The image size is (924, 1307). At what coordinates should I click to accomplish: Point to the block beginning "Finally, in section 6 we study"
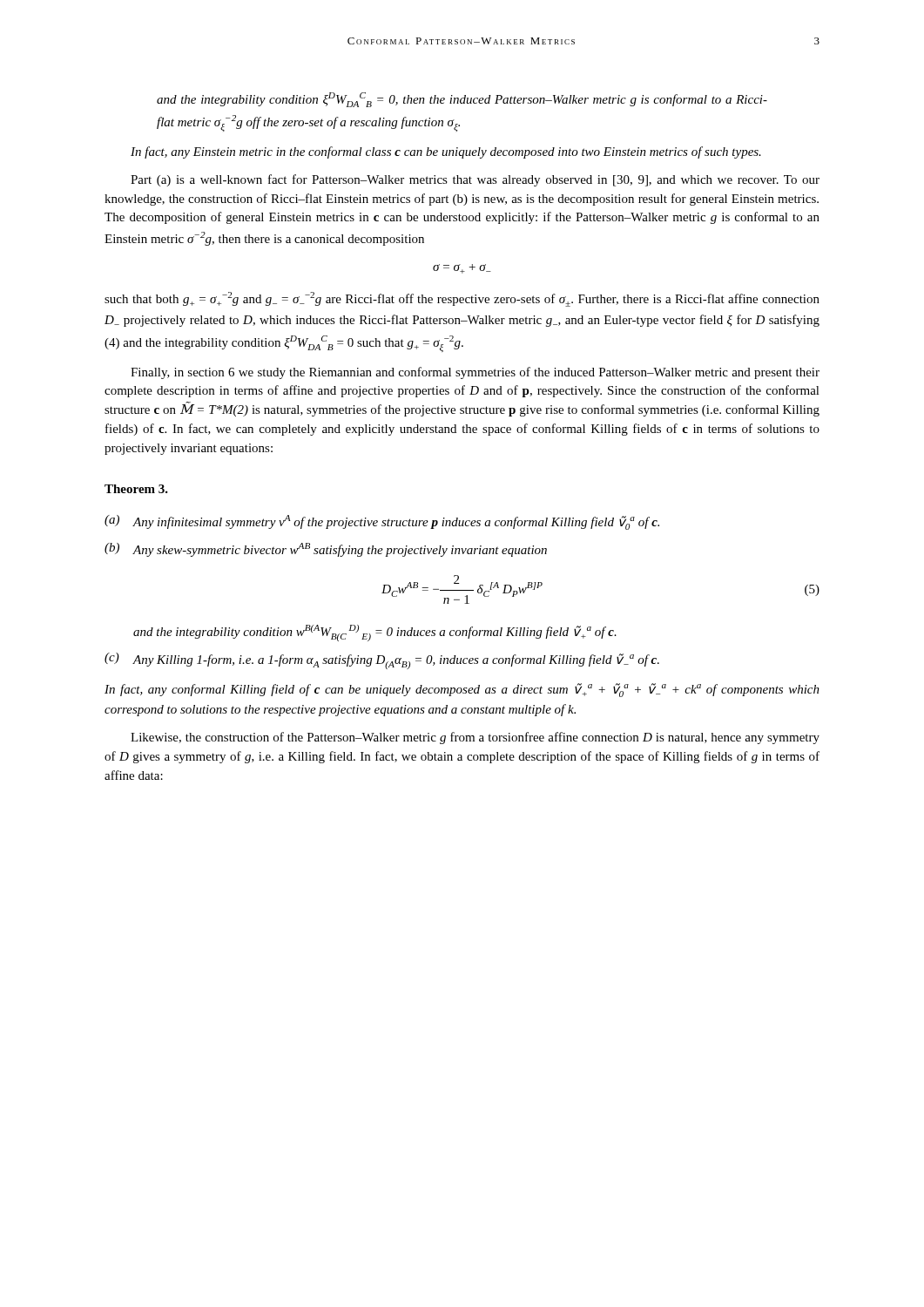pos(462,410)
